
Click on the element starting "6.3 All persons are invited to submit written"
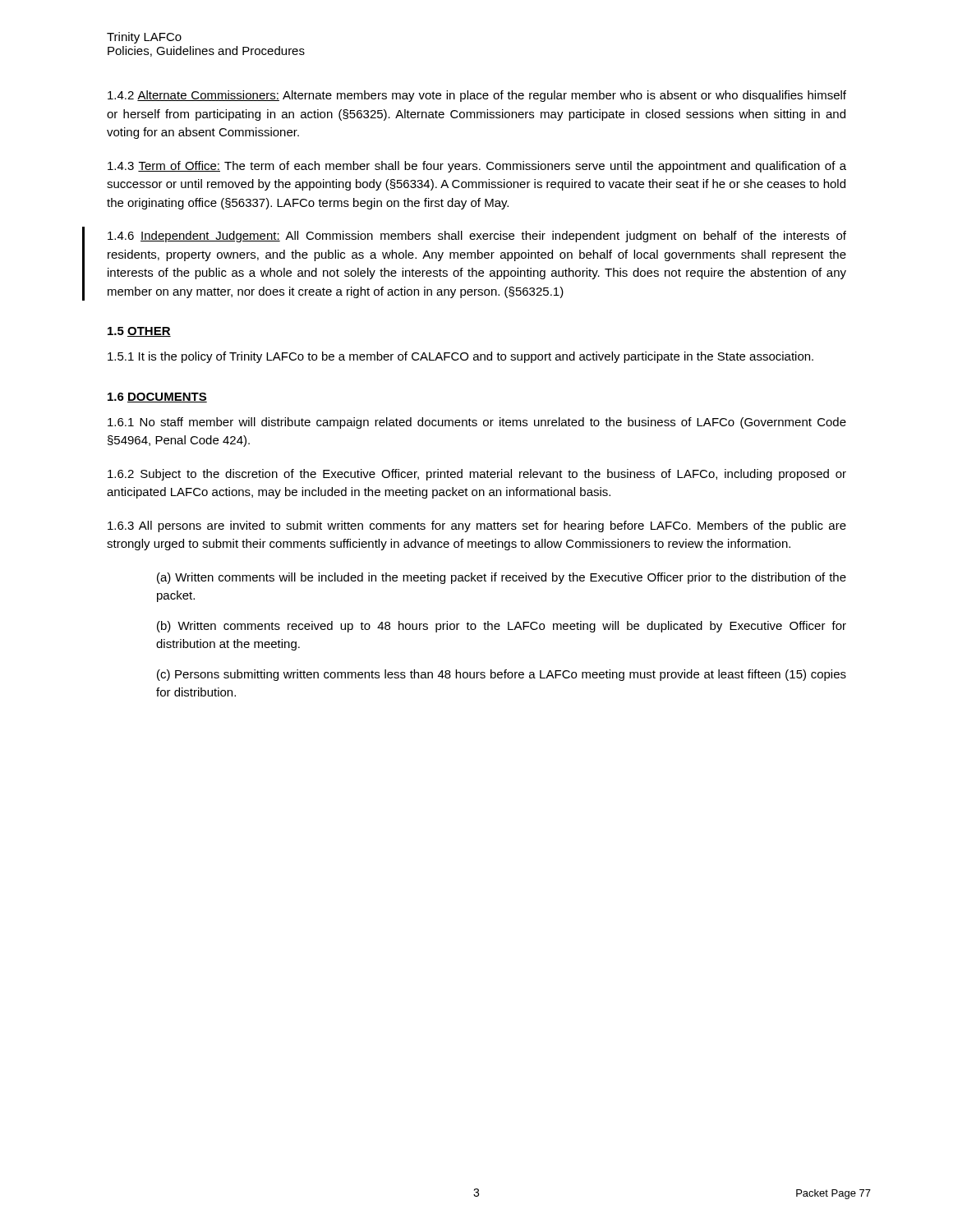(476, 534)
